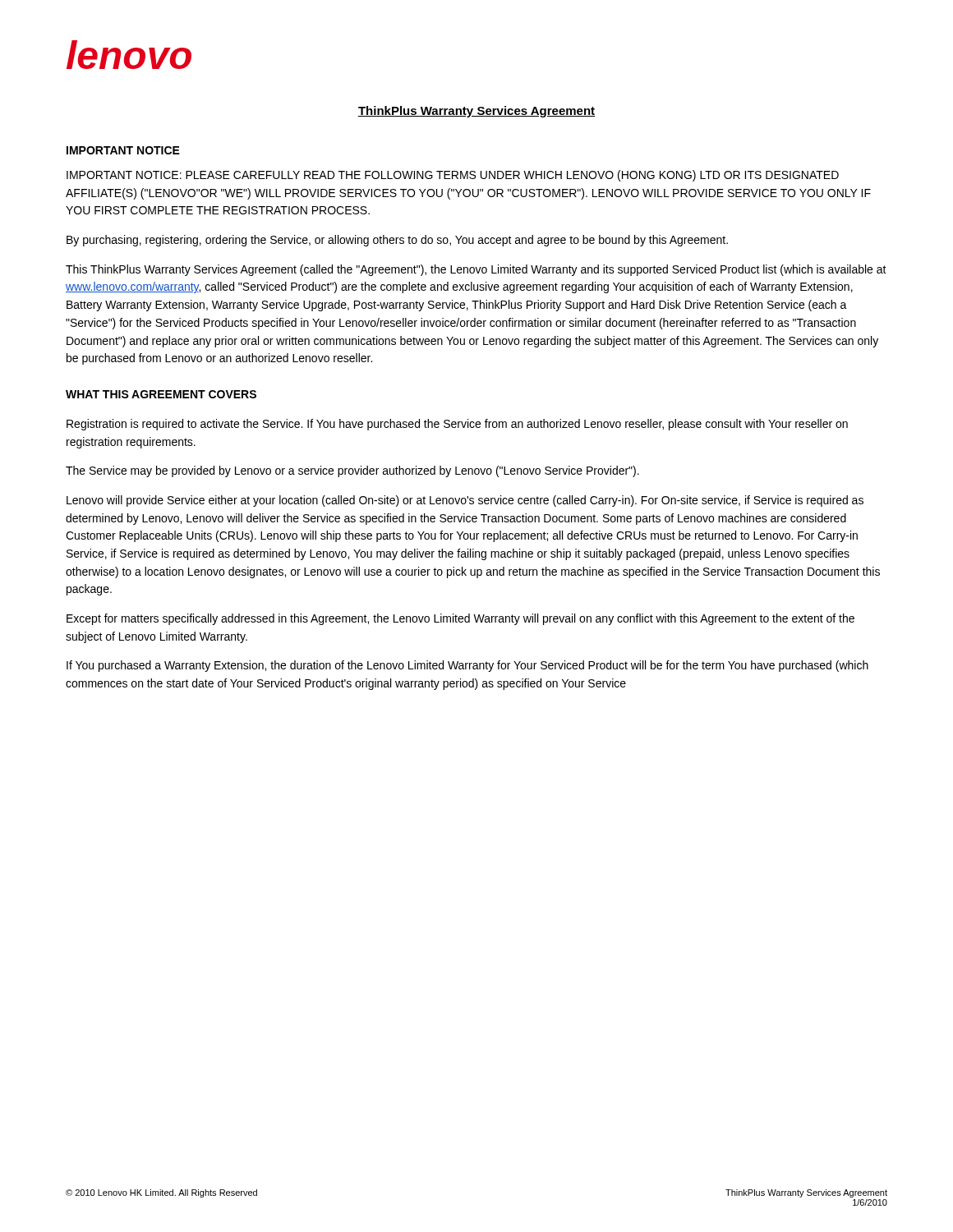The width and height of the screenshot is (953, 1232).
Task: Click on the text block containing "The Service may be"
Action: tap(353, 471)
